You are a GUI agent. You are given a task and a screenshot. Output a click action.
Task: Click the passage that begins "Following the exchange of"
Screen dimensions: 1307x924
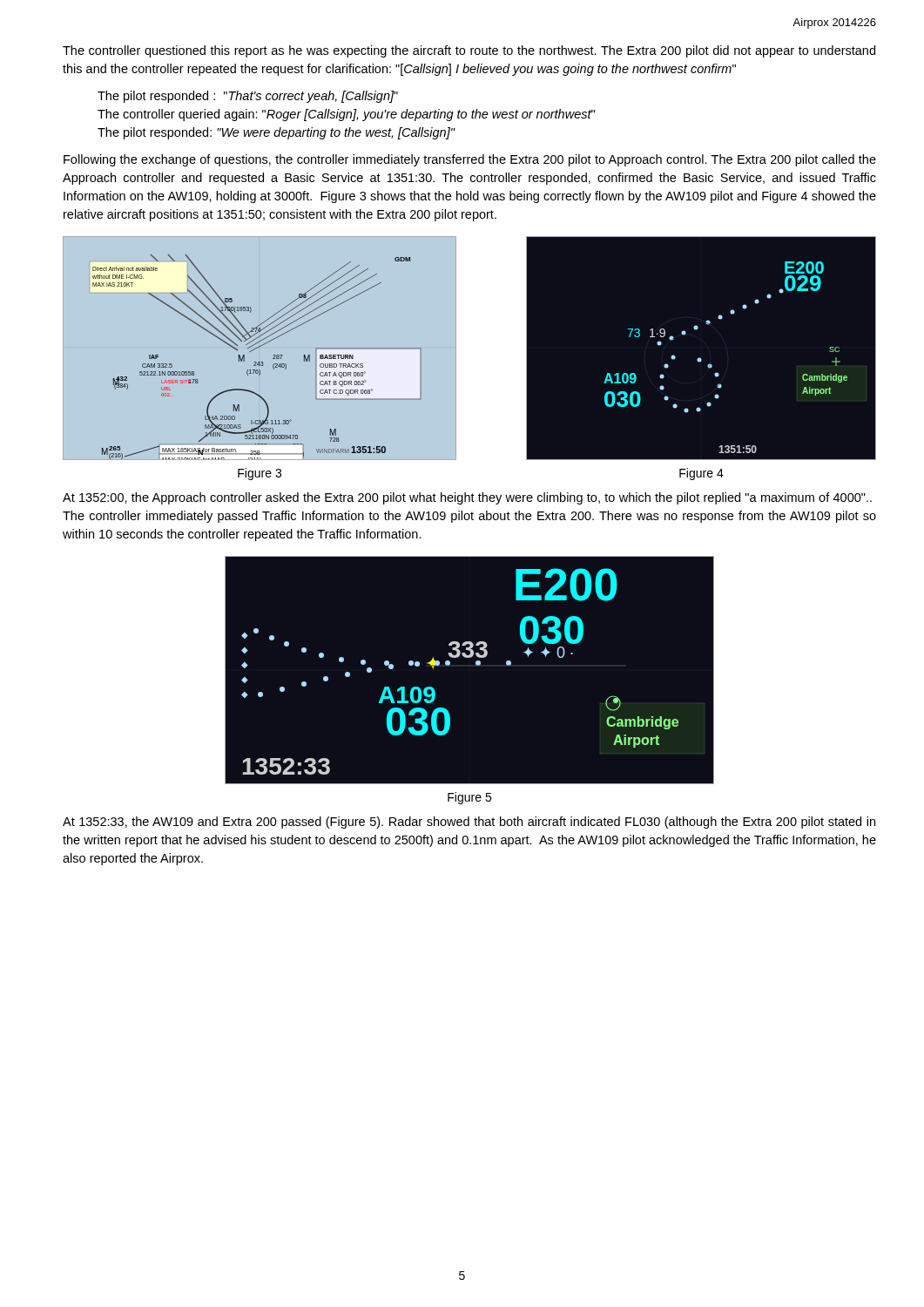[469, 187]
